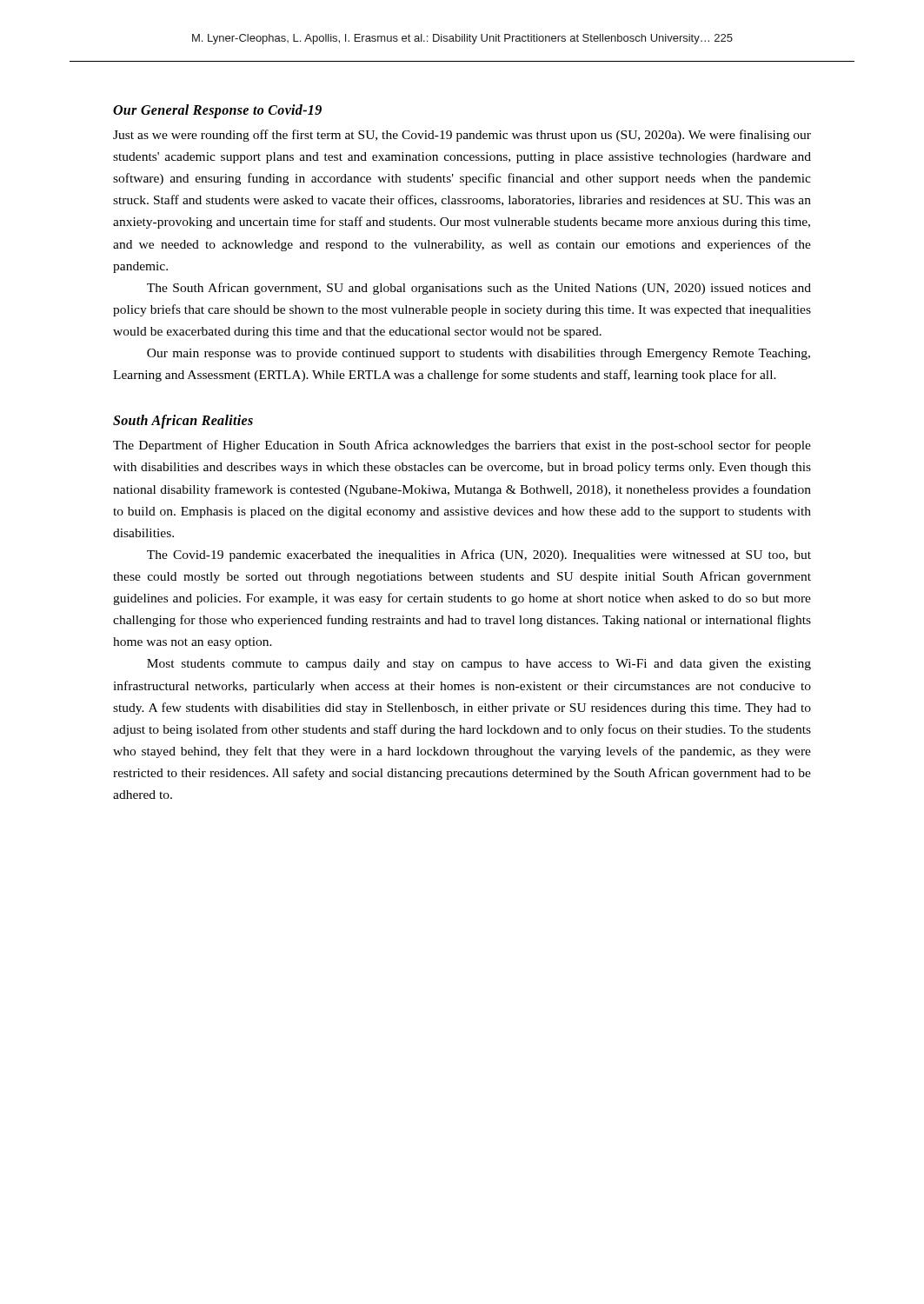The height and width of the screenshot is (1304, 924).
Task: Find the text block starting "The South African government,"
Action: [x=462, y=309]
